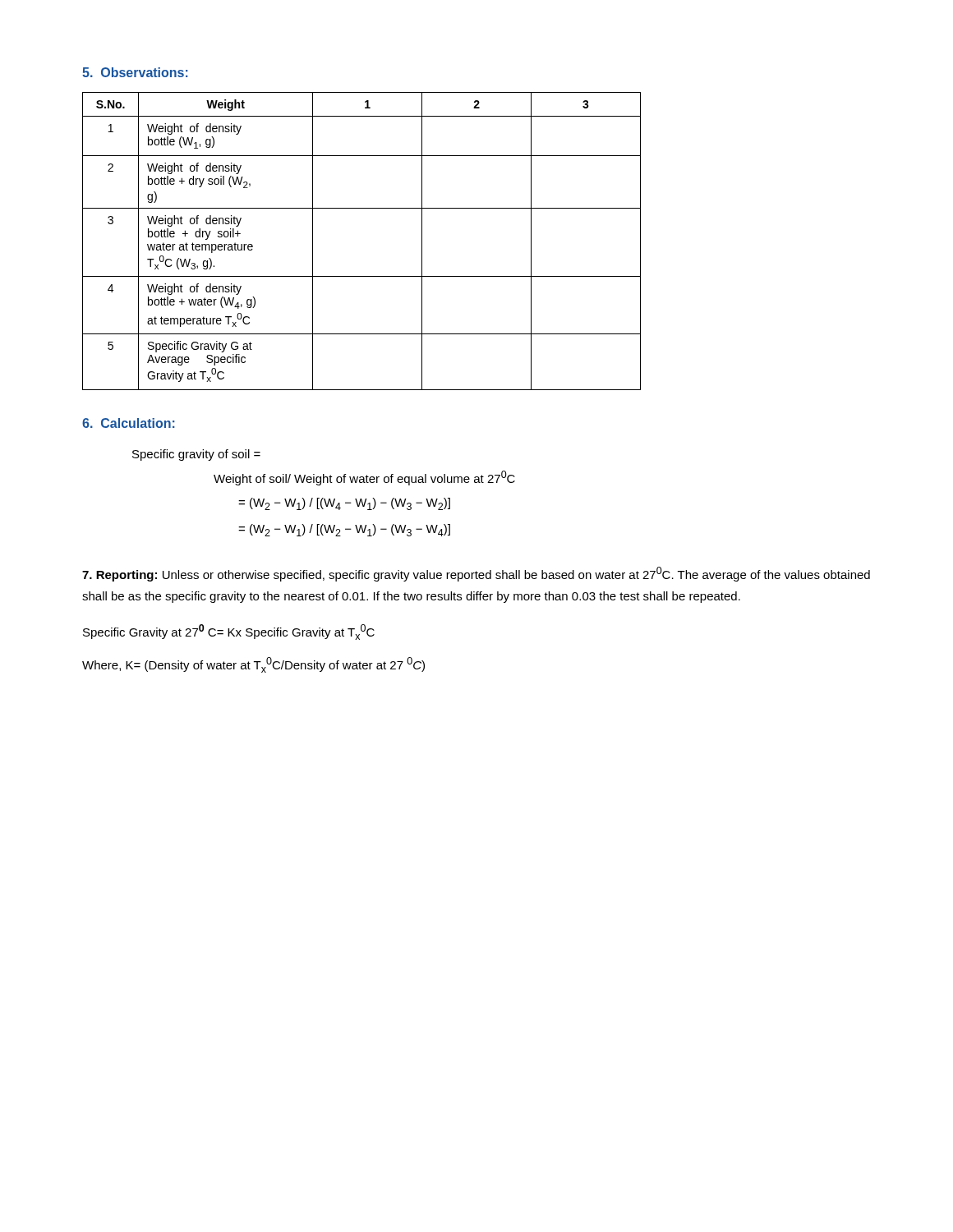
Task: Navigate to the text block starting "6. Calculation:"
Action: pos(129,423)
